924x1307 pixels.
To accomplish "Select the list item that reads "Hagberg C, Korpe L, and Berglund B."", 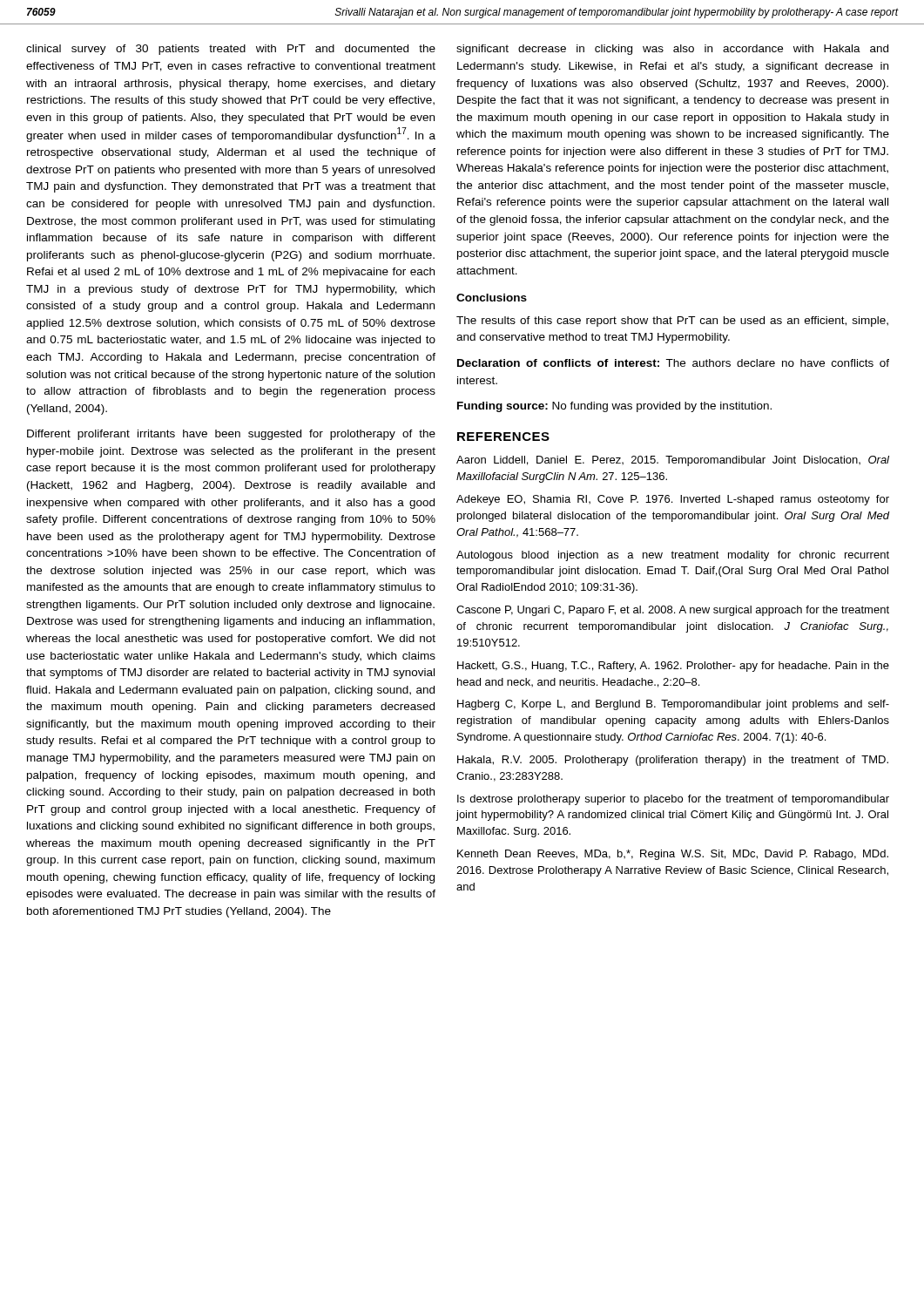I will point(673,720).
